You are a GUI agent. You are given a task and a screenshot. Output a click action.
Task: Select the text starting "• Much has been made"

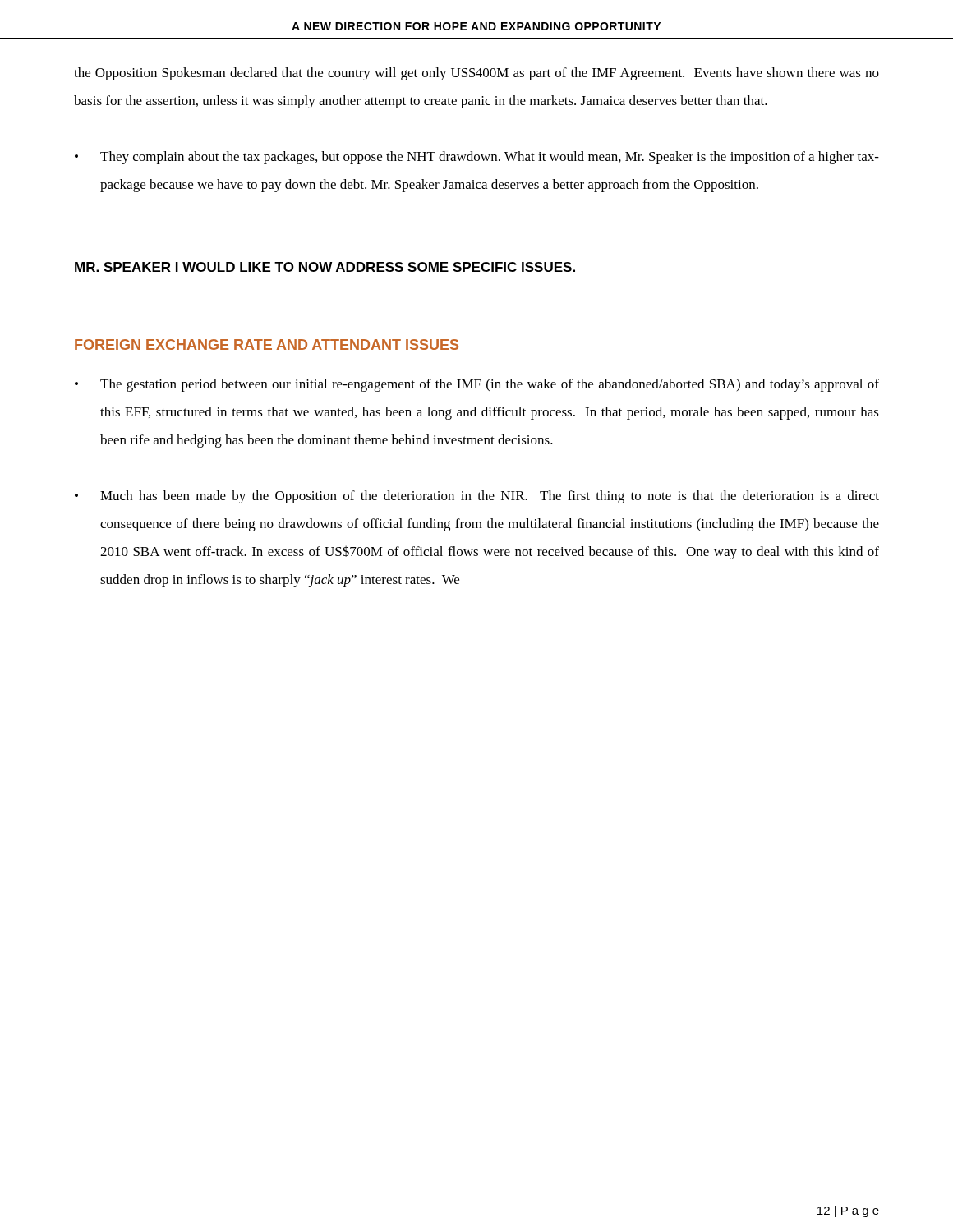[476, 538]
